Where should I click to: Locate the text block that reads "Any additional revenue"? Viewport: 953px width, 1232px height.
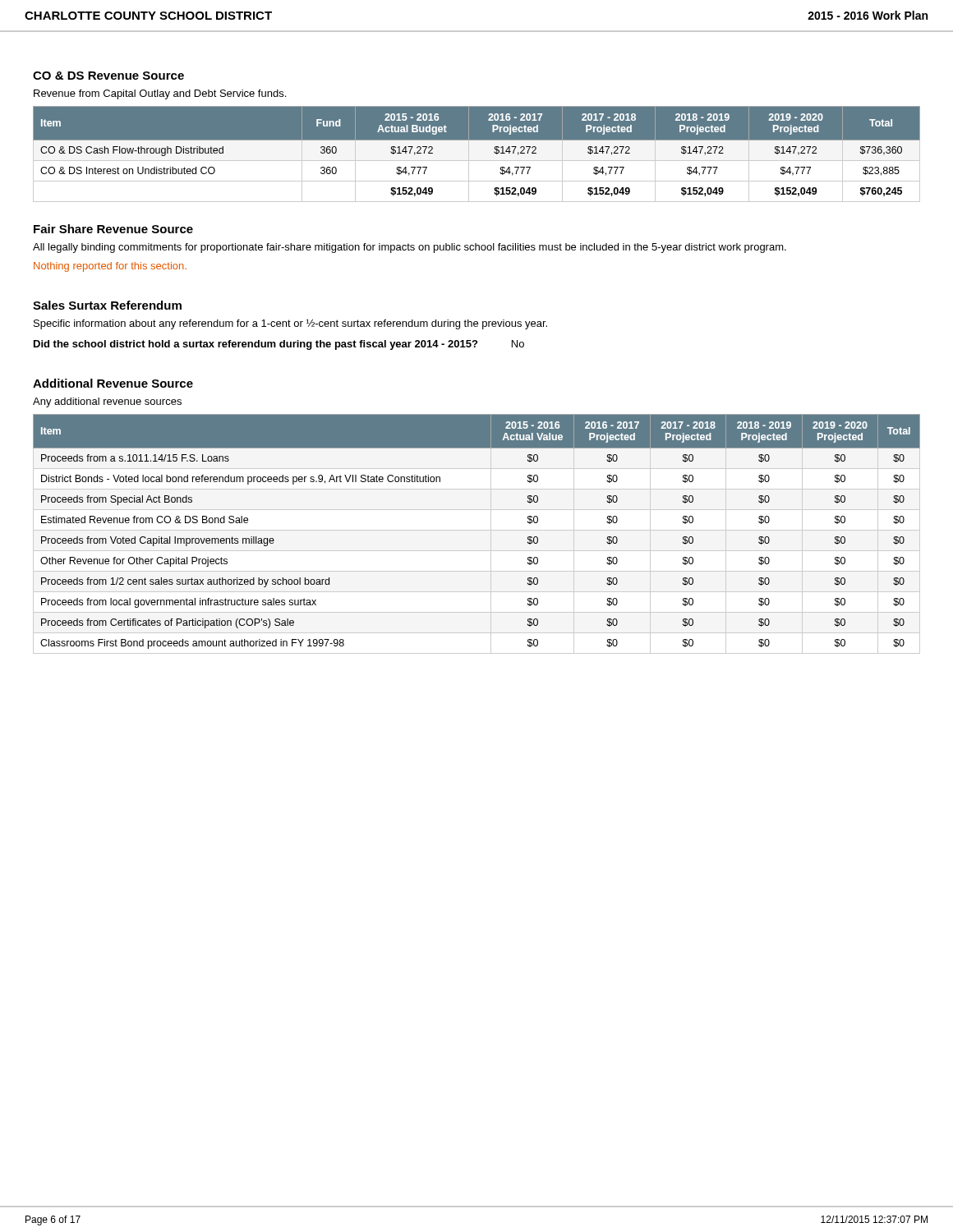[107, 401]
